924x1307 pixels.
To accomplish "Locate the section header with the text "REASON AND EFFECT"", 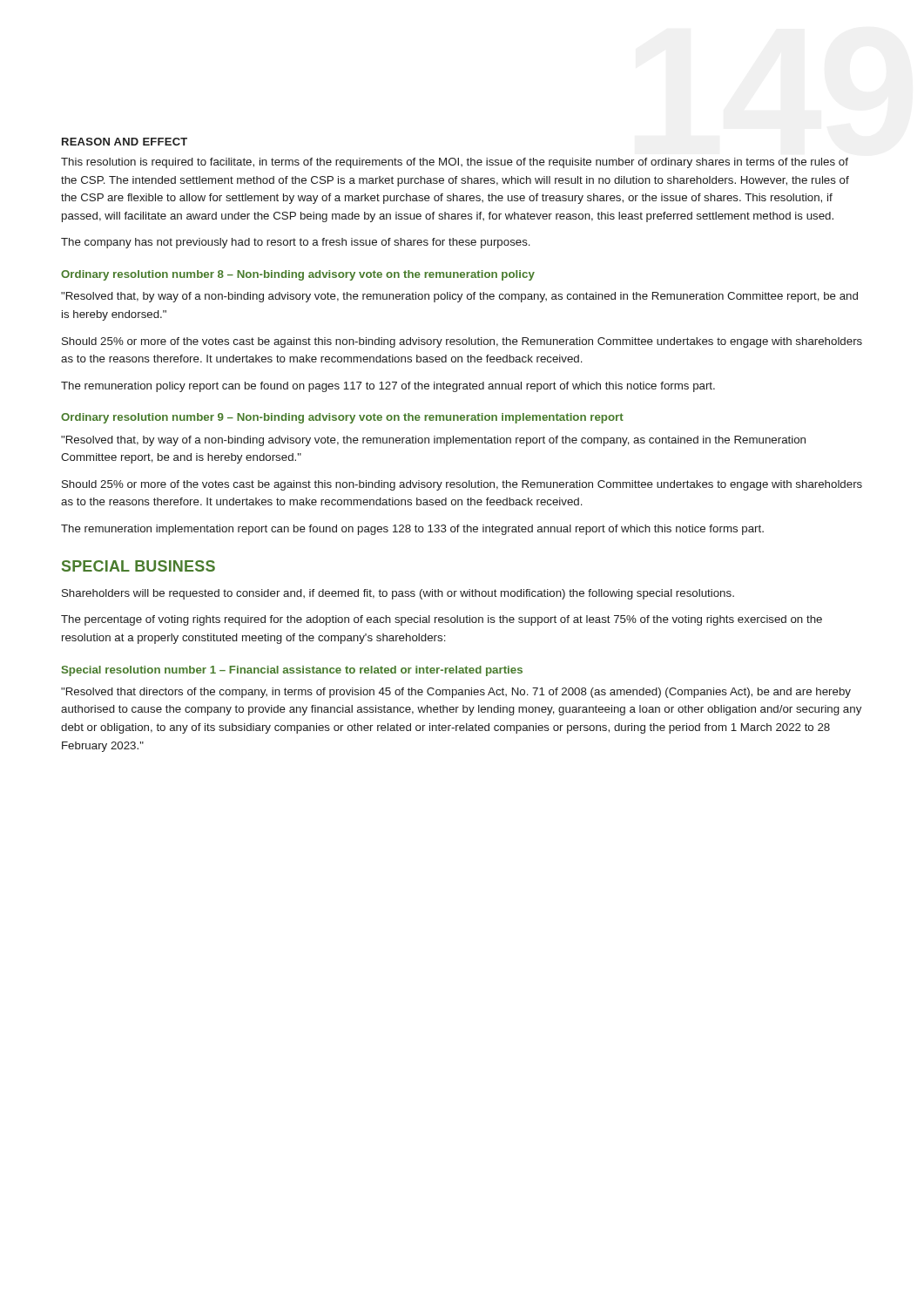I will (x=124, y=142).
